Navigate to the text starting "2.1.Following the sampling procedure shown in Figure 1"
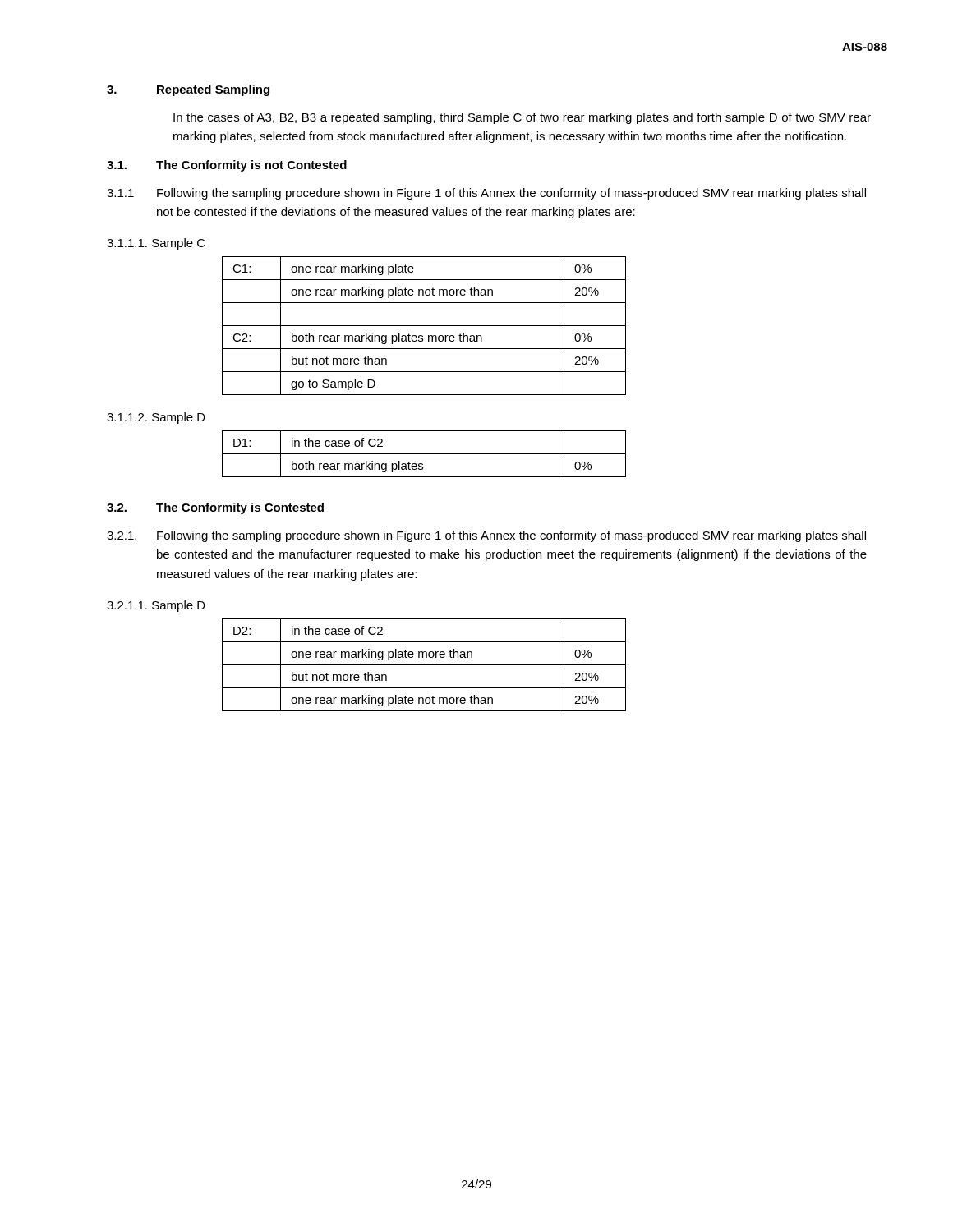Image resolution: width=953 pixels, height=1232 pixels. [x=487, y=554]
